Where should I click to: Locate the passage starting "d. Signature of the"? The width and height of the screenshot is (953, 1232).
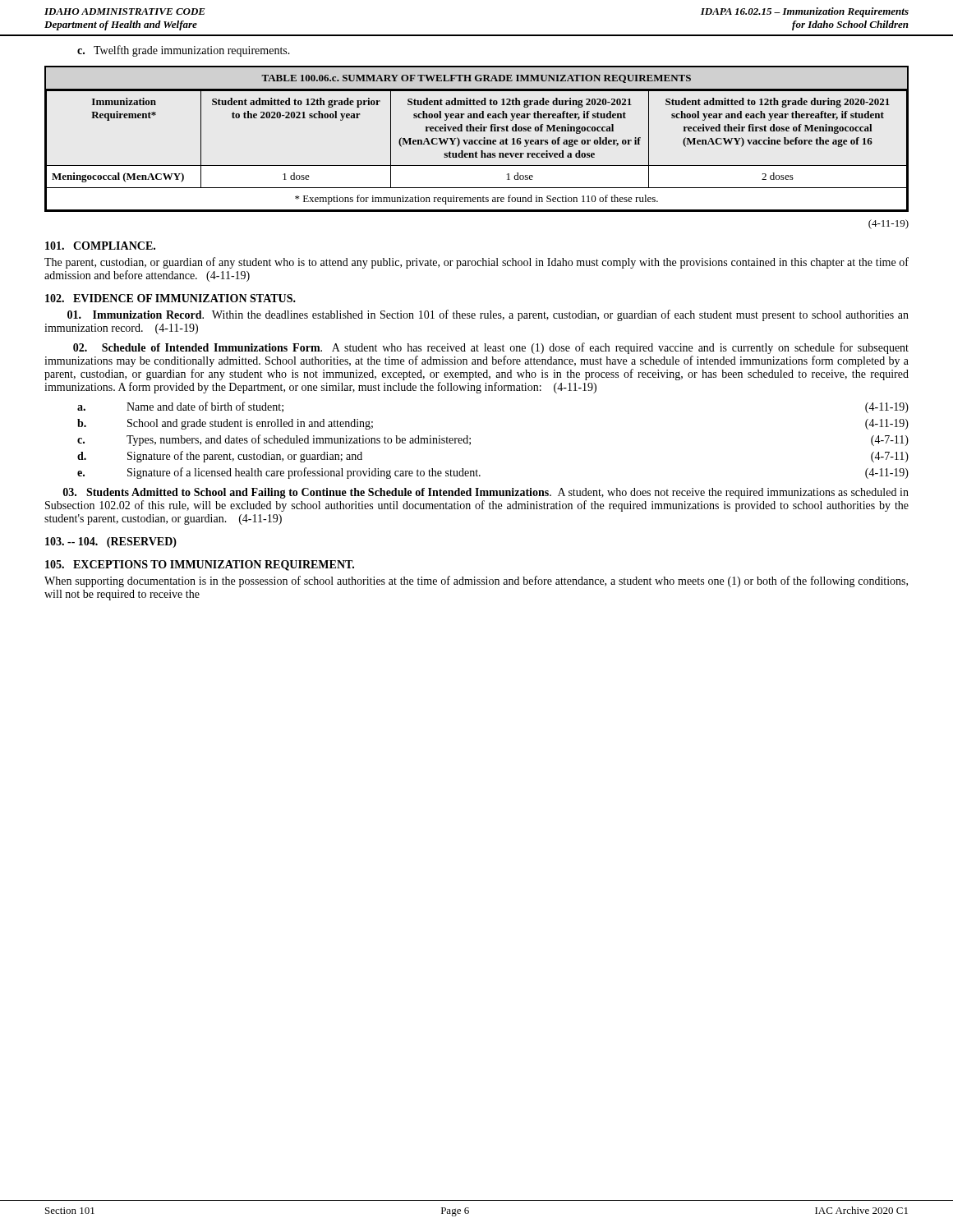coord(244,456)
